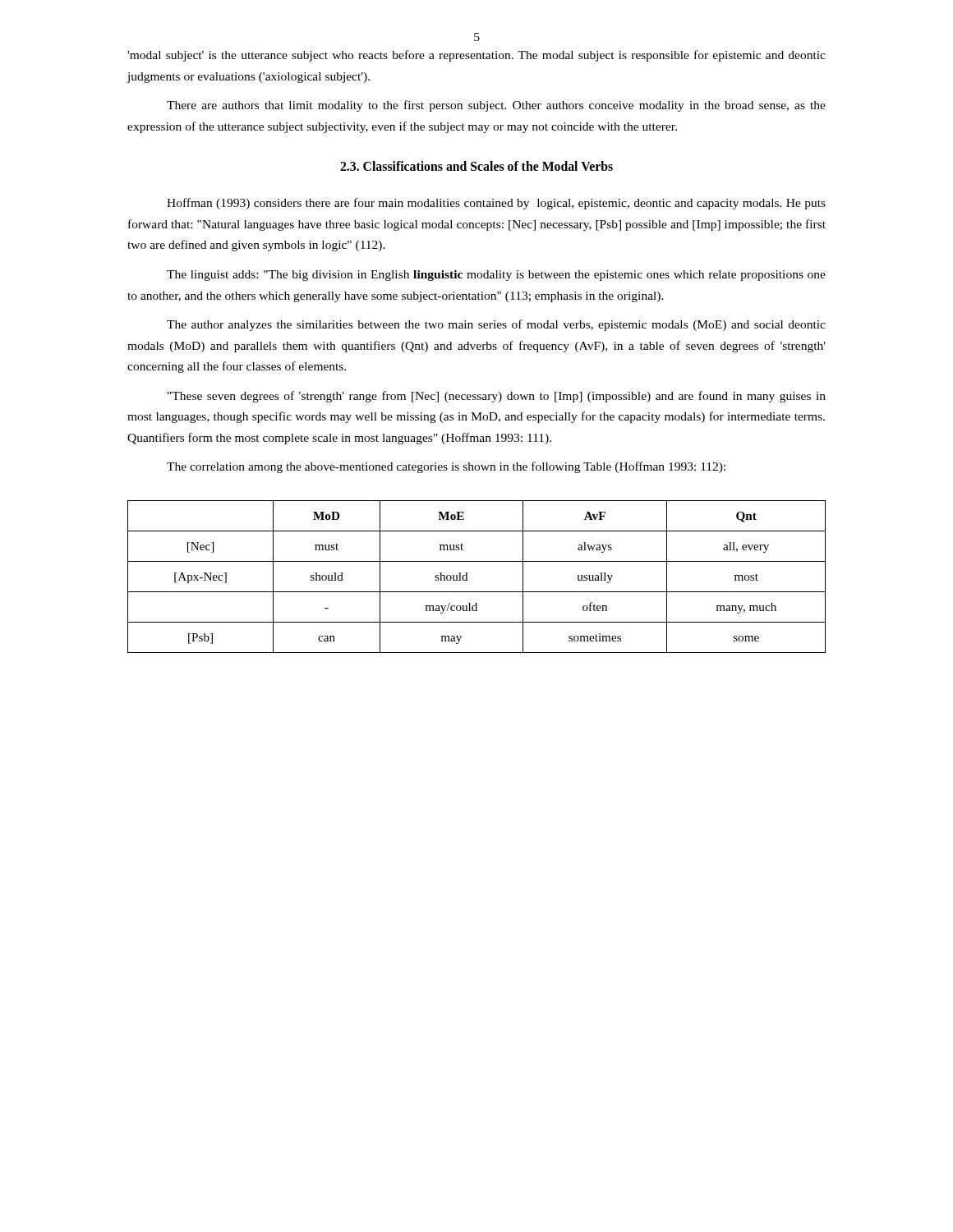Where is the passage that starts "'modal subject' is the utterance subject who reacts"?
The height and width of the screenshot is (1232, 953).
point(476,65)
